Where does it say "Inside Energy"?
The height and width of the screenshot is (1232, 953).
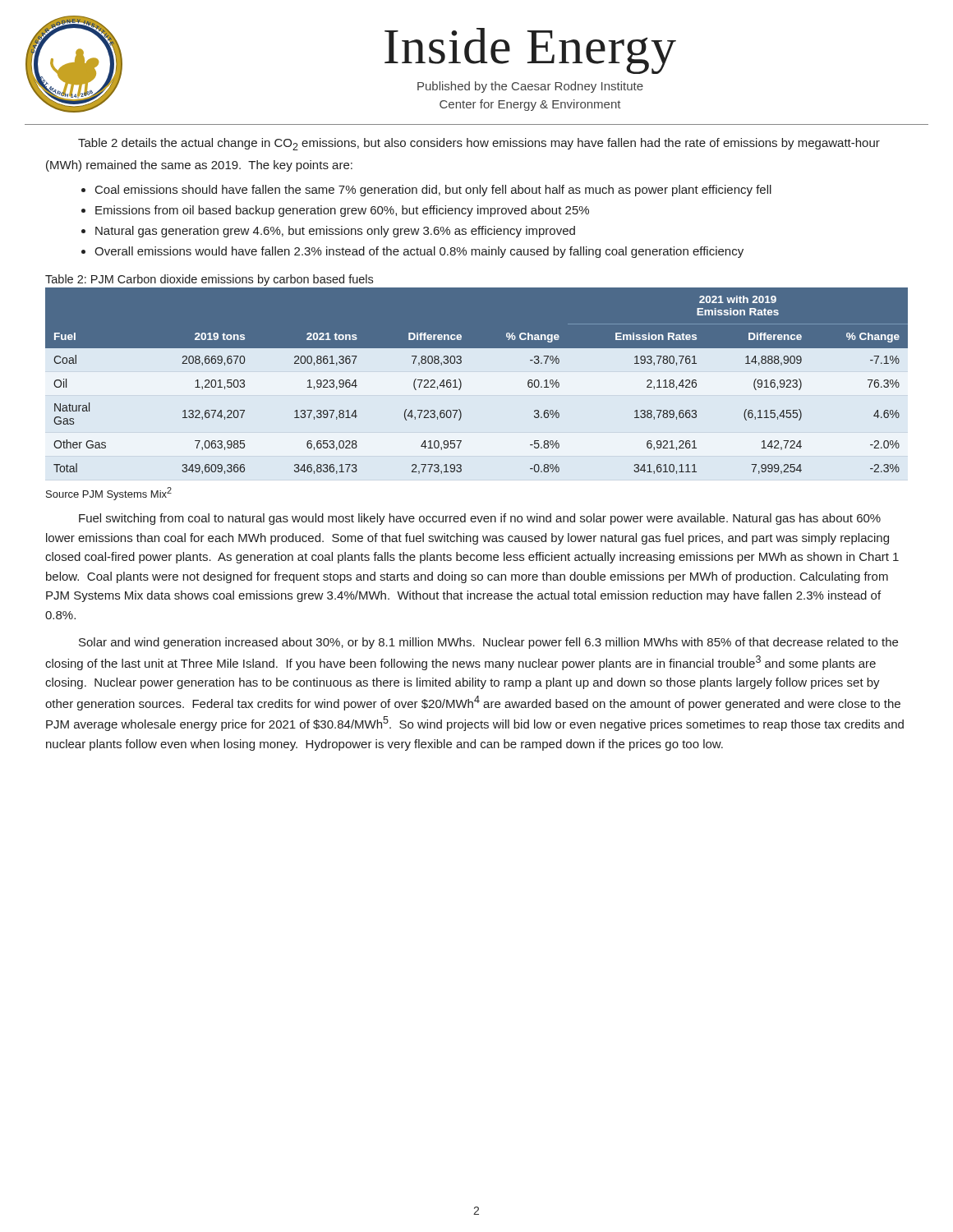click(x=530, y=46)
